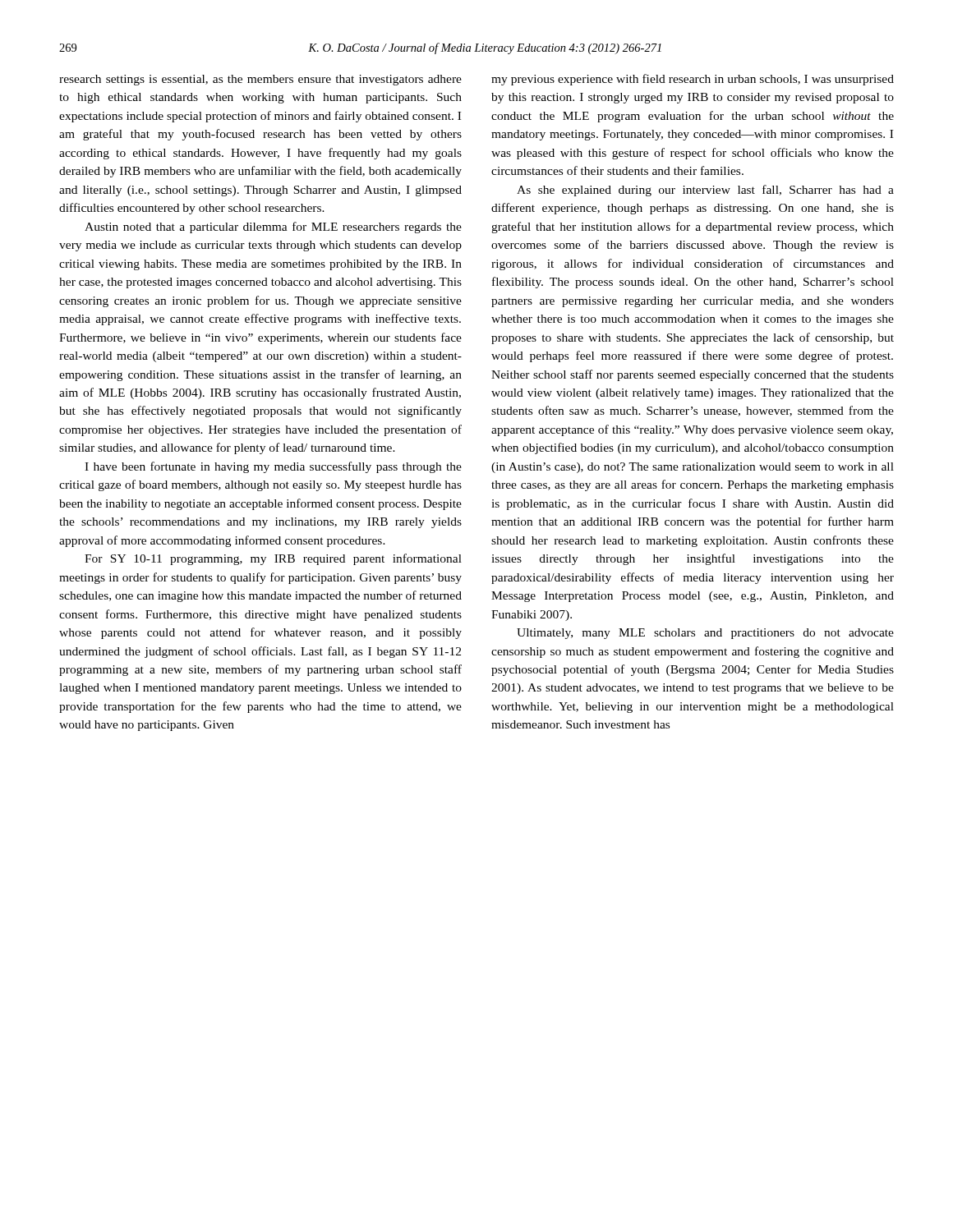Find the block starting "For SY 10-11 programming, my IRB"

pos(260,642)
